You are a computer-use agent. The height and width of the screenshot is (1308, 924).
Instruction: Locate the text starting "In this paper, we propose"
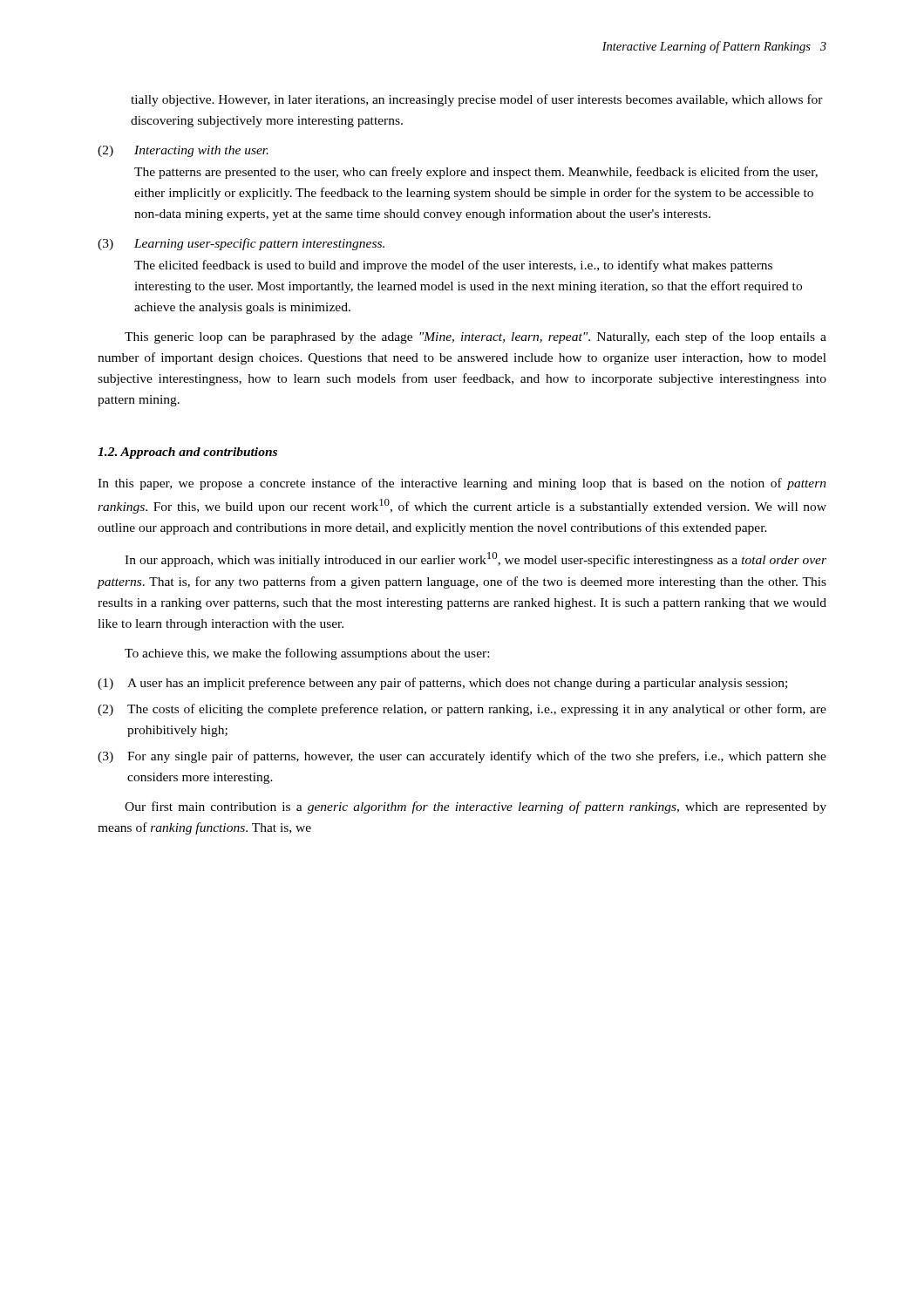462,505
